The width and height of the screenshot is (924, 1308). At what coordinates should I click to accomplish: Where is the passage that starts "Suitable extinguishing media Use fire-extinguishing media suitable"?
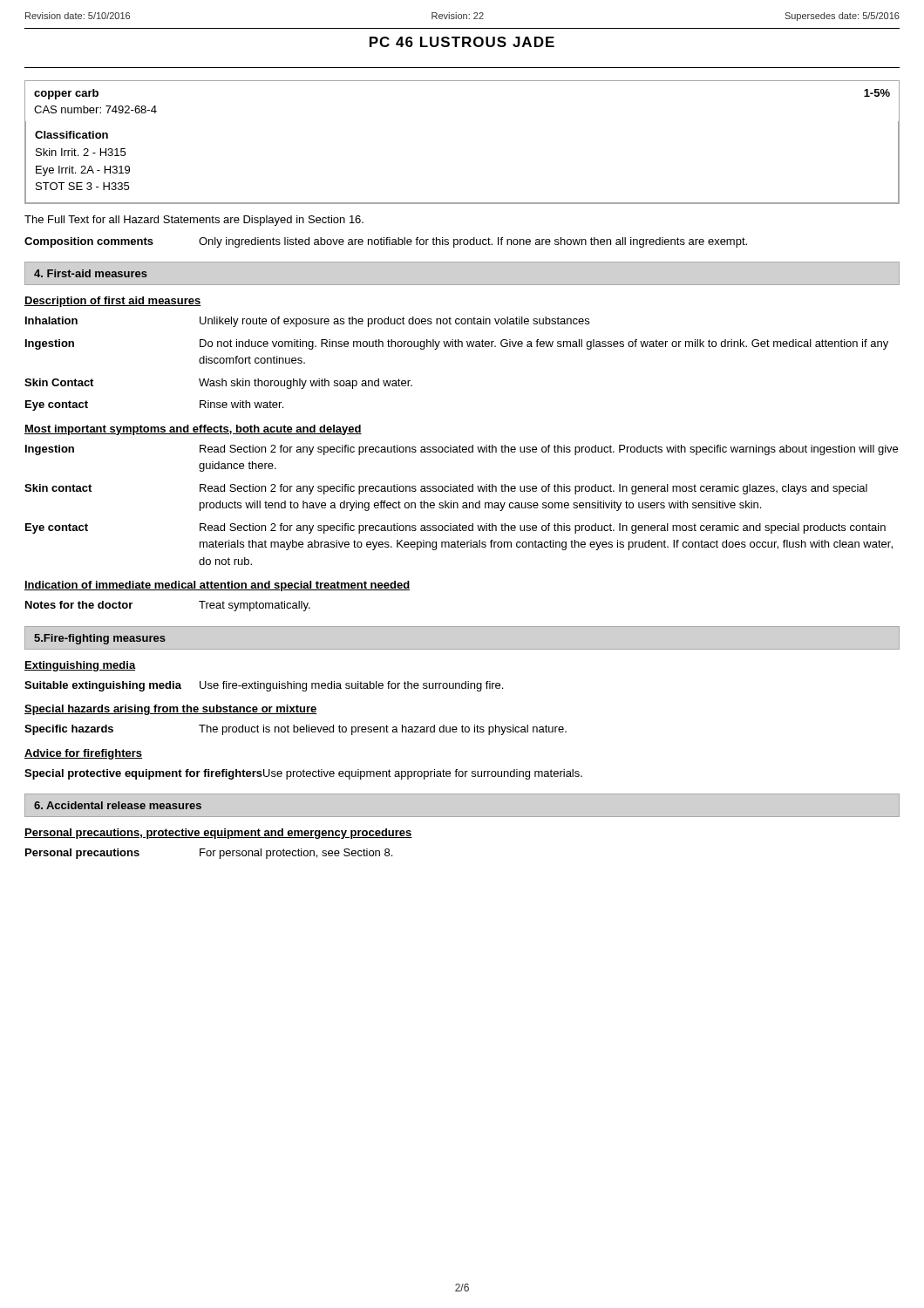click(x=462, y=685)
